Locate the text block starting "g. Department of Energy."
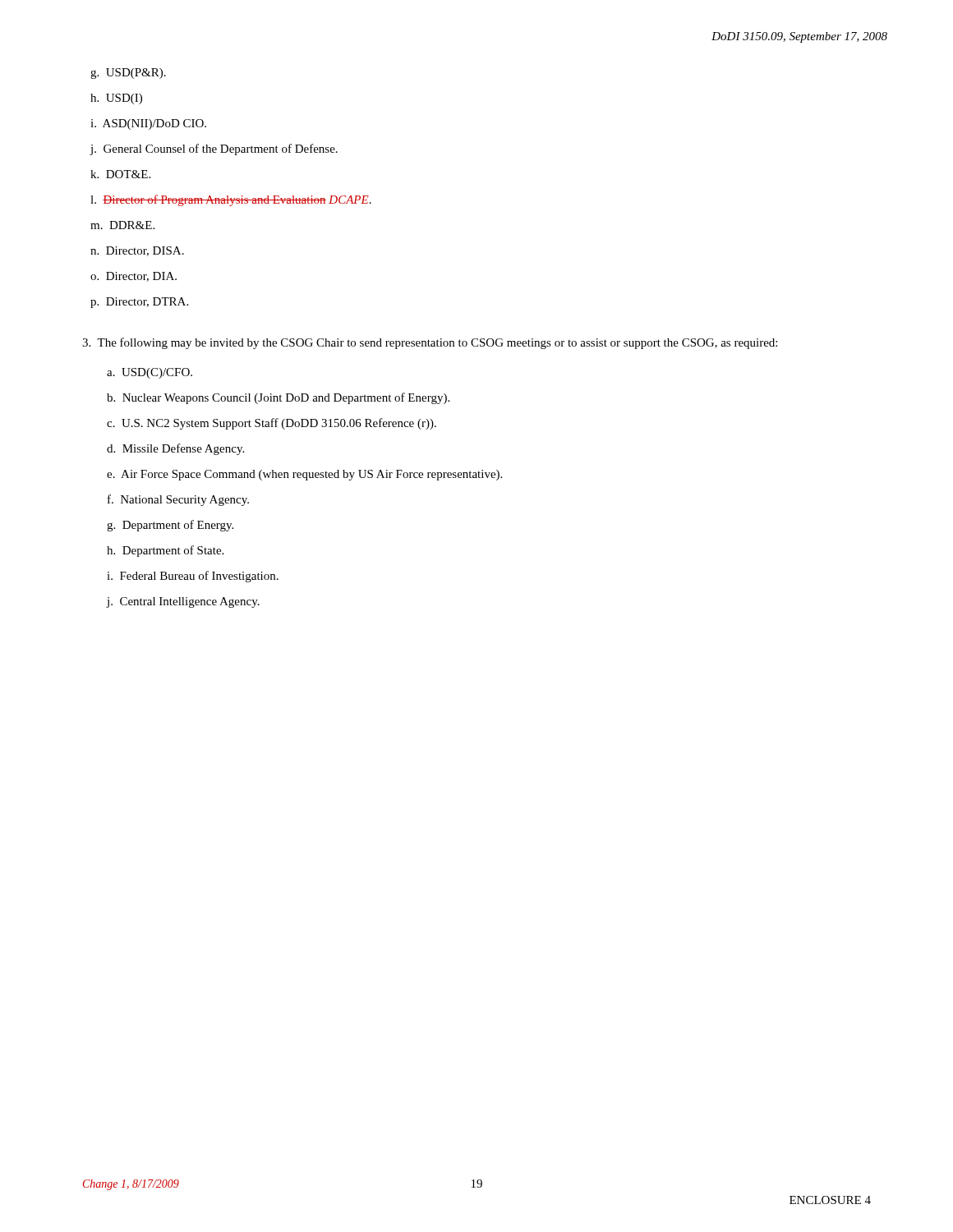This screenshot has width=953, height=1232. point(171,525)
